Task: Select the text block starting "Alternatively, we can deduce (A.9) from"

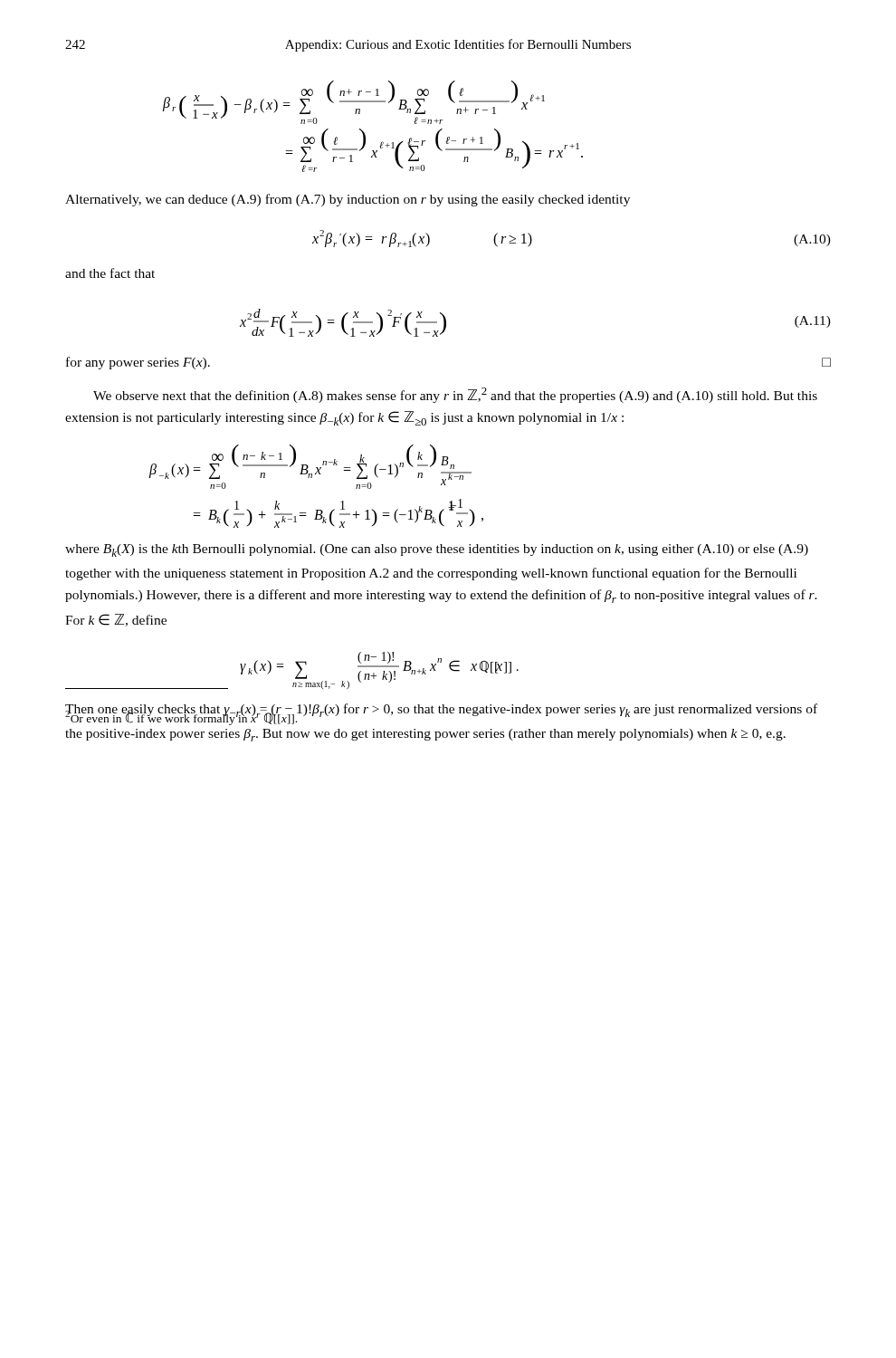Action: (348, 199)
